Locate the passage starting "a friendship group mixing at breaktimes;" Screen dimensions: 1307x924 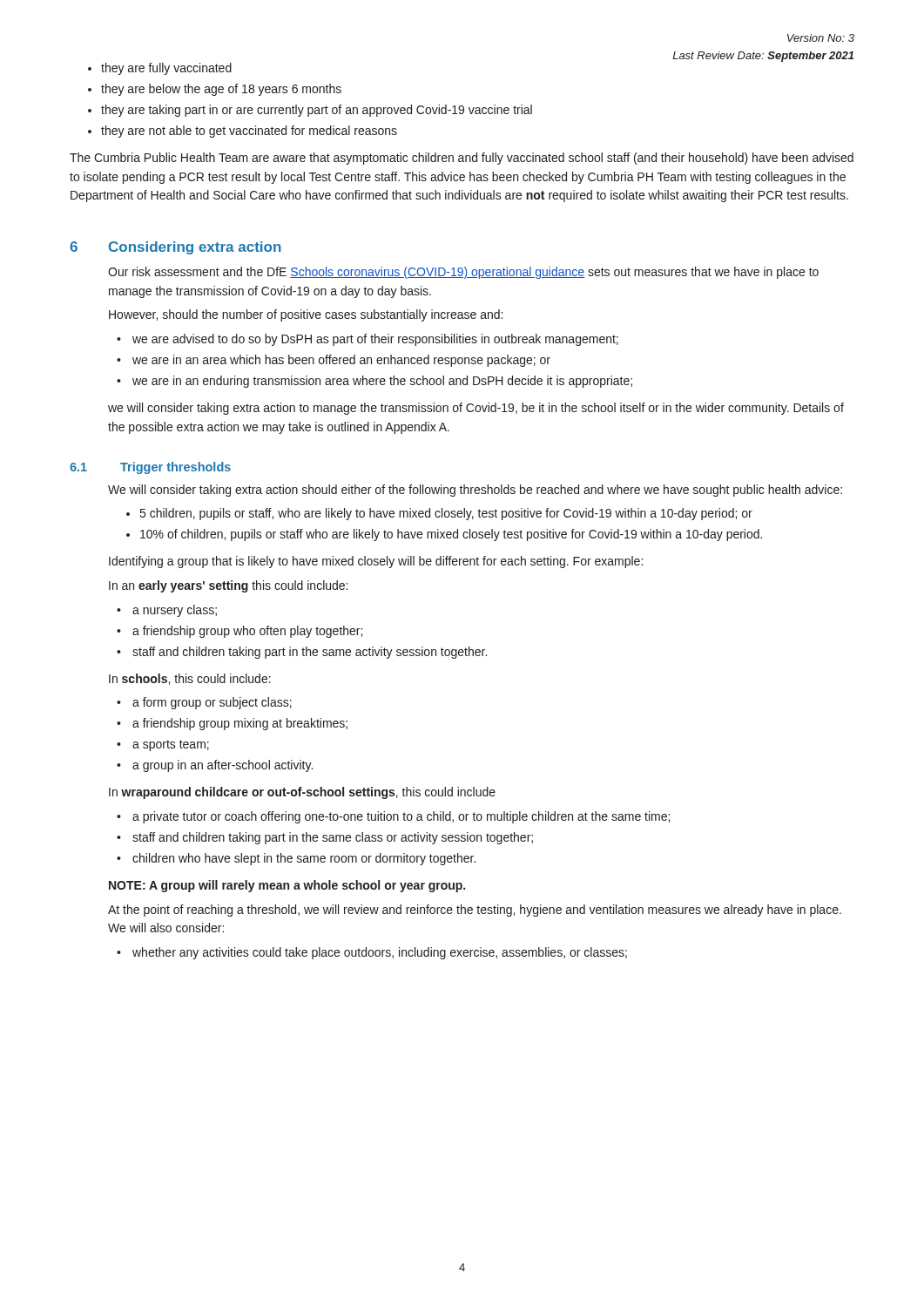click(x=240, y=723)
